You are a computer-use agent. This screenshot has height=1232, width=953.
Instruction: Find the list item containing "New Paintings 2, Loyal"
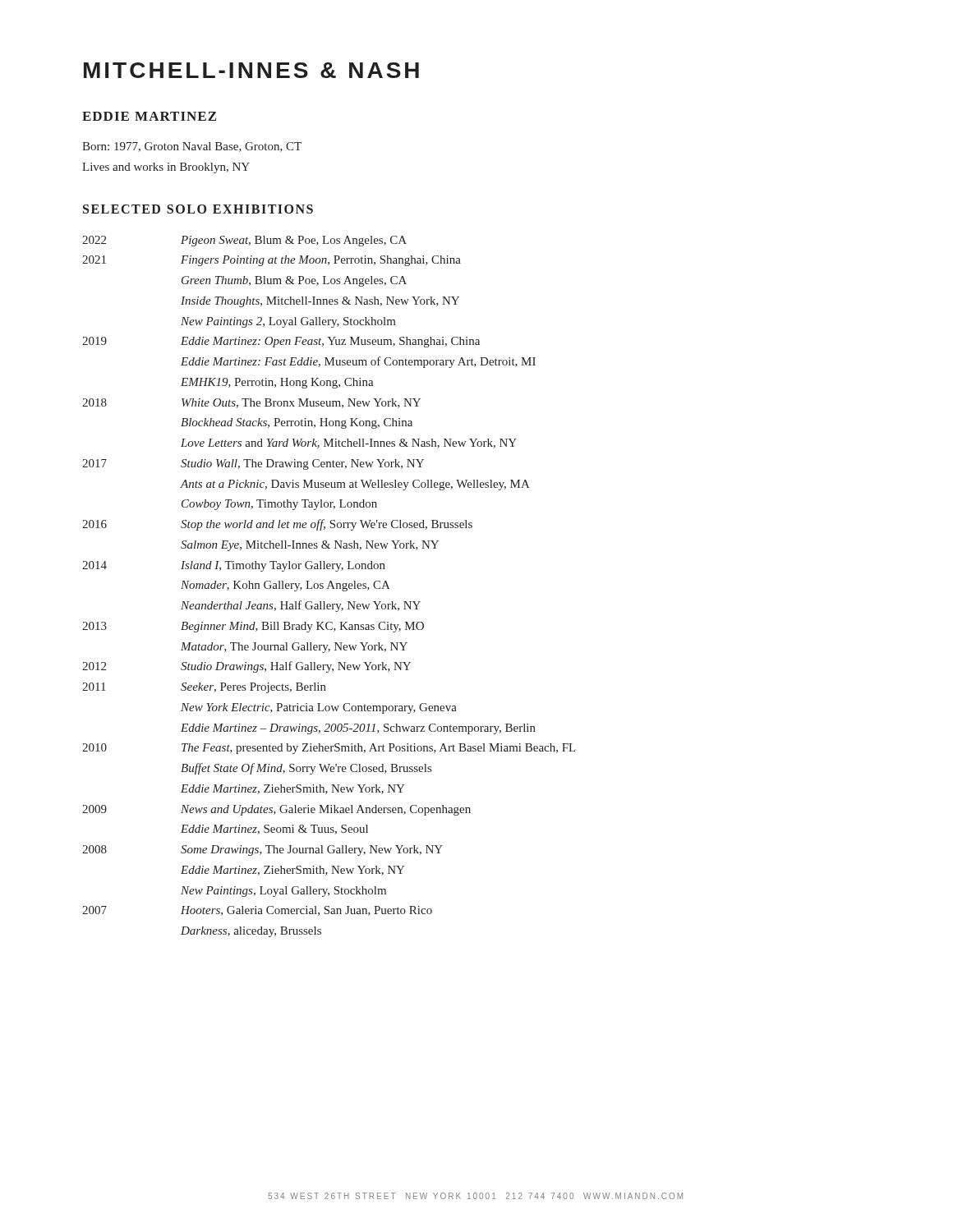(288, 322)
